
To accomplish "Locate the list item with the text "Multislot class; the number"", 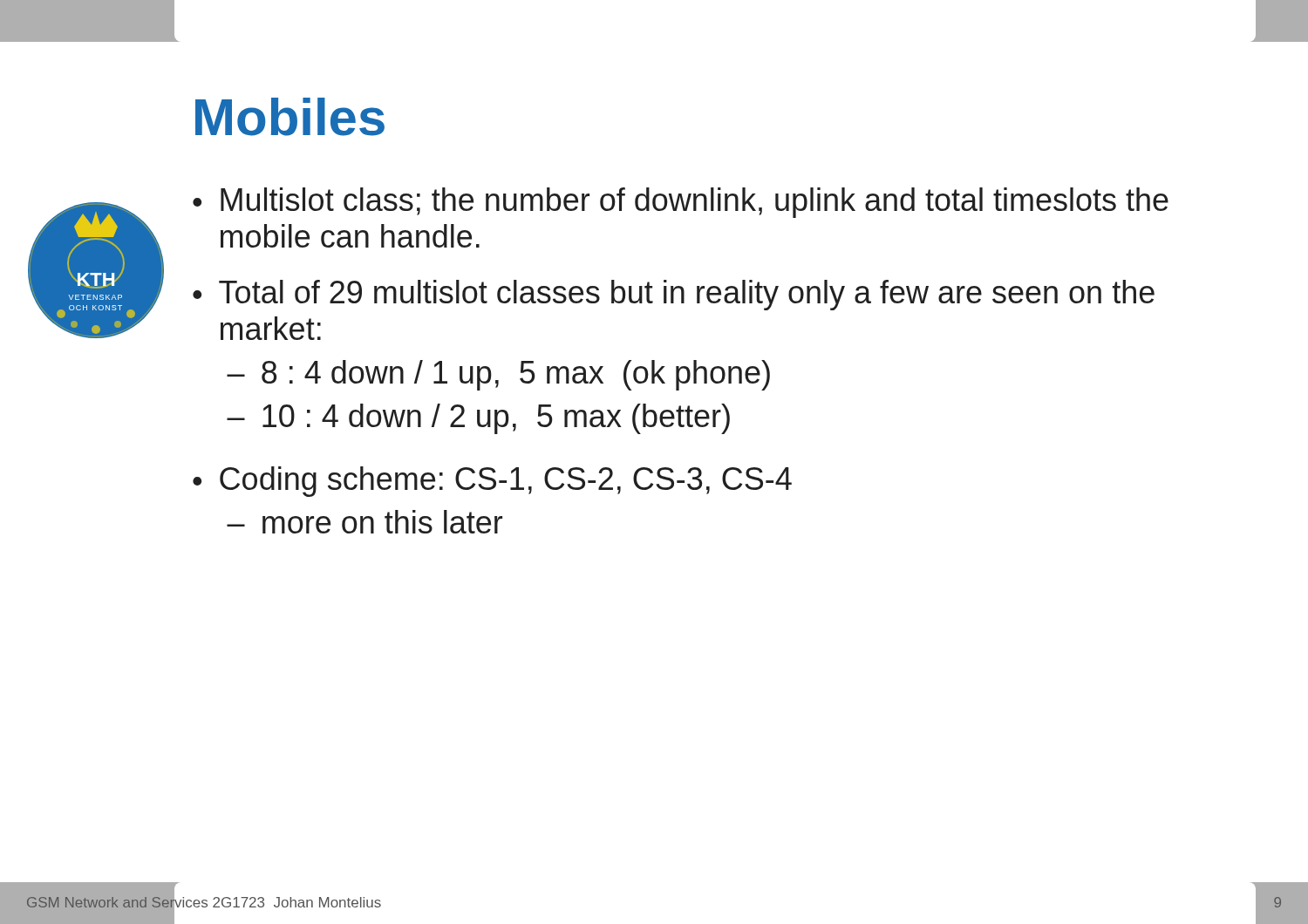I will click(x=737, y=219).
